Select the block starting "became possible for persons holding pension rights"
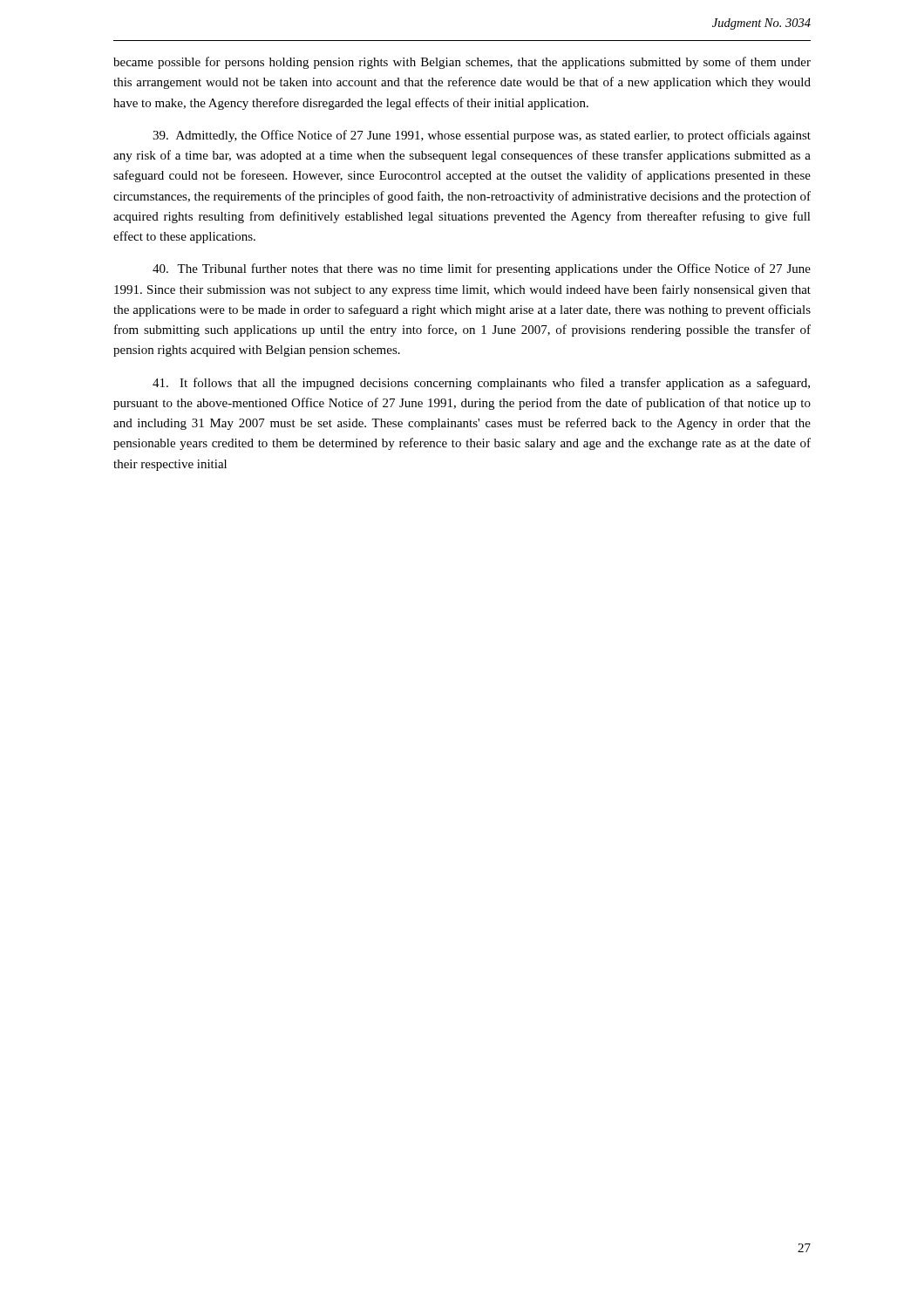Image resolution: width=924 pixels, height=1308 pixels. pos(462,83)
